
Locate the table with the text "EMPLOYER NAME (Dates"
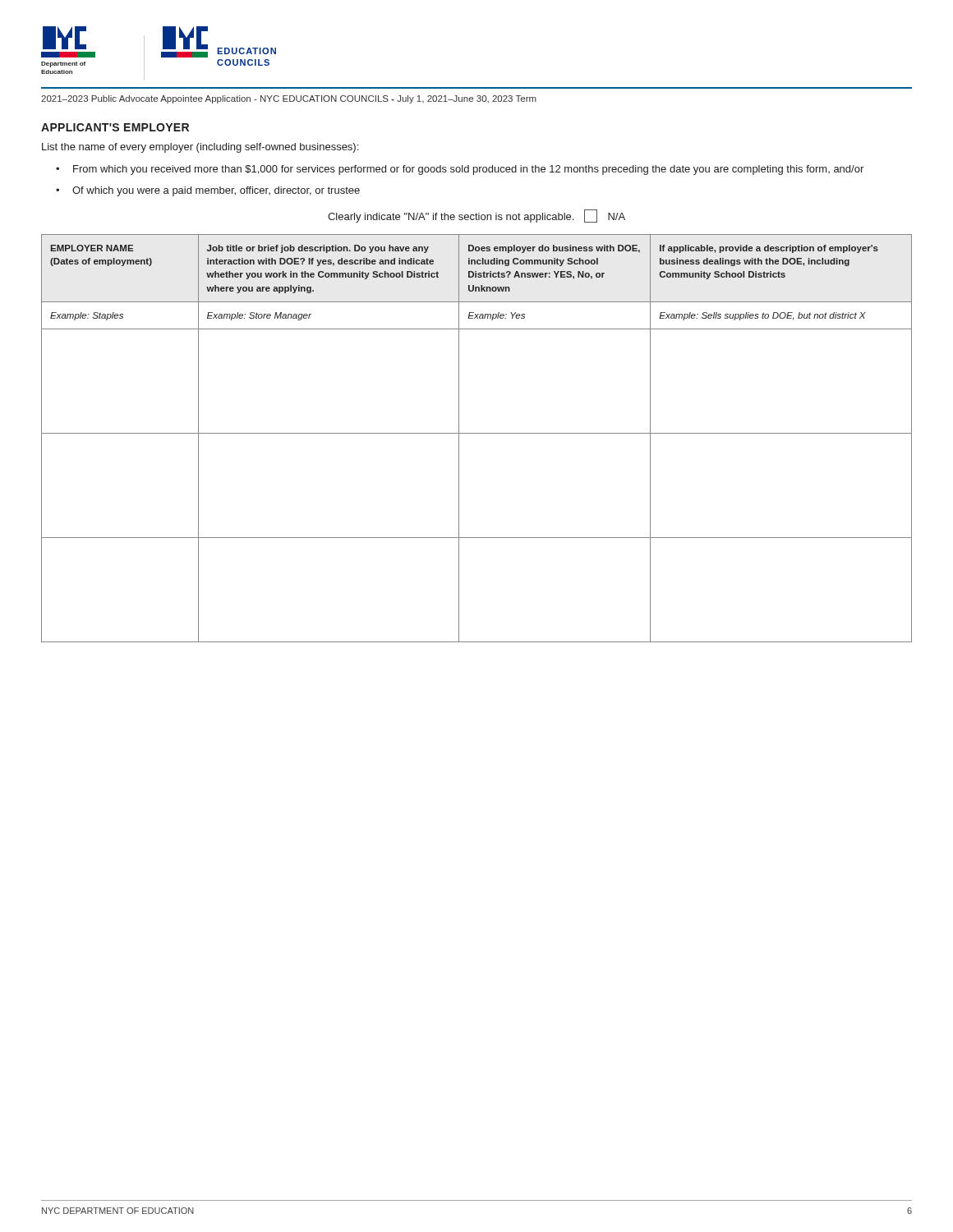(x=476, y=438)
